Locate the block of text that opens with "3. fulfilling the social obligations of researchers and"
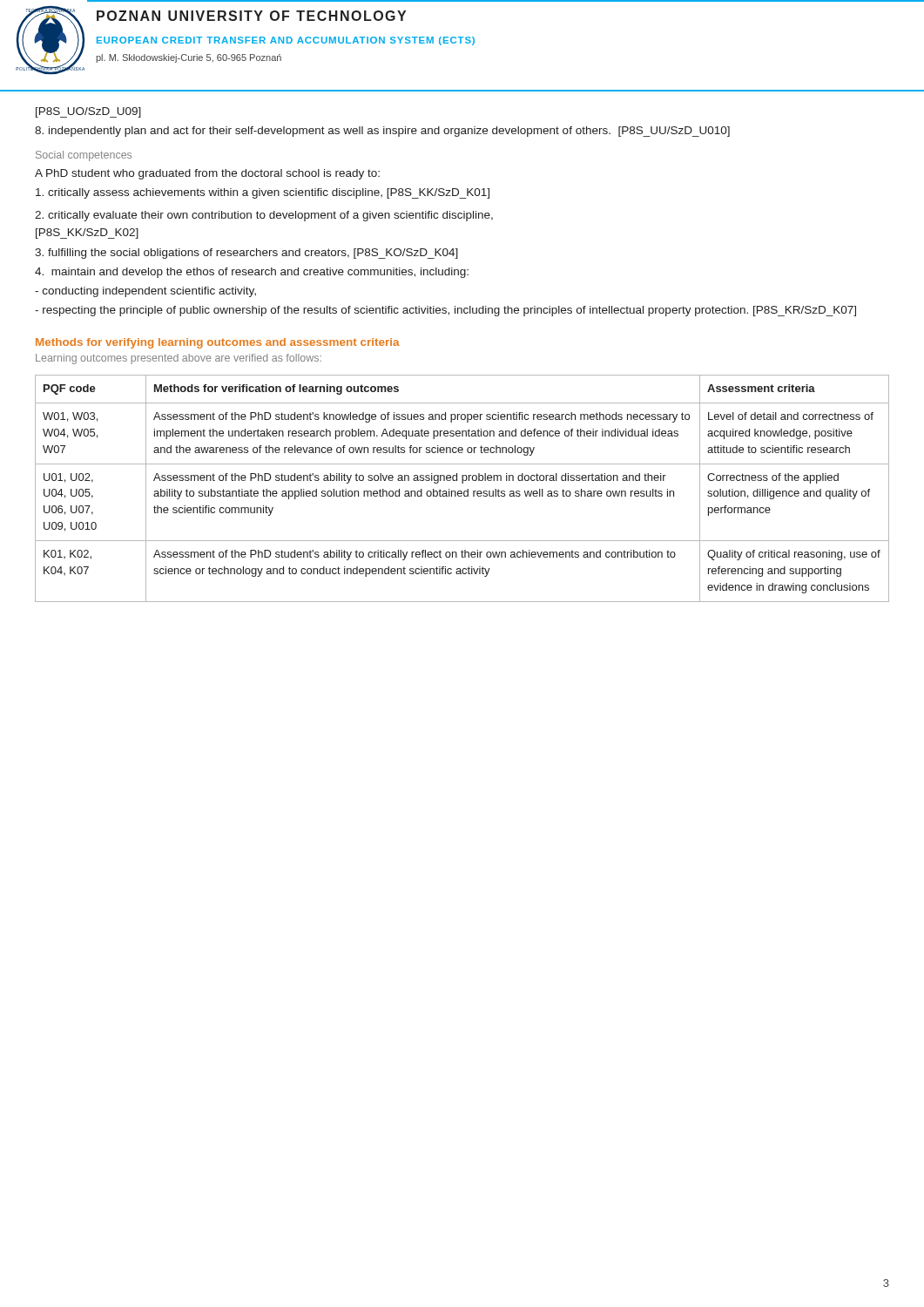924x1307 pixels. pyautogui.click(x=247, y=252)
